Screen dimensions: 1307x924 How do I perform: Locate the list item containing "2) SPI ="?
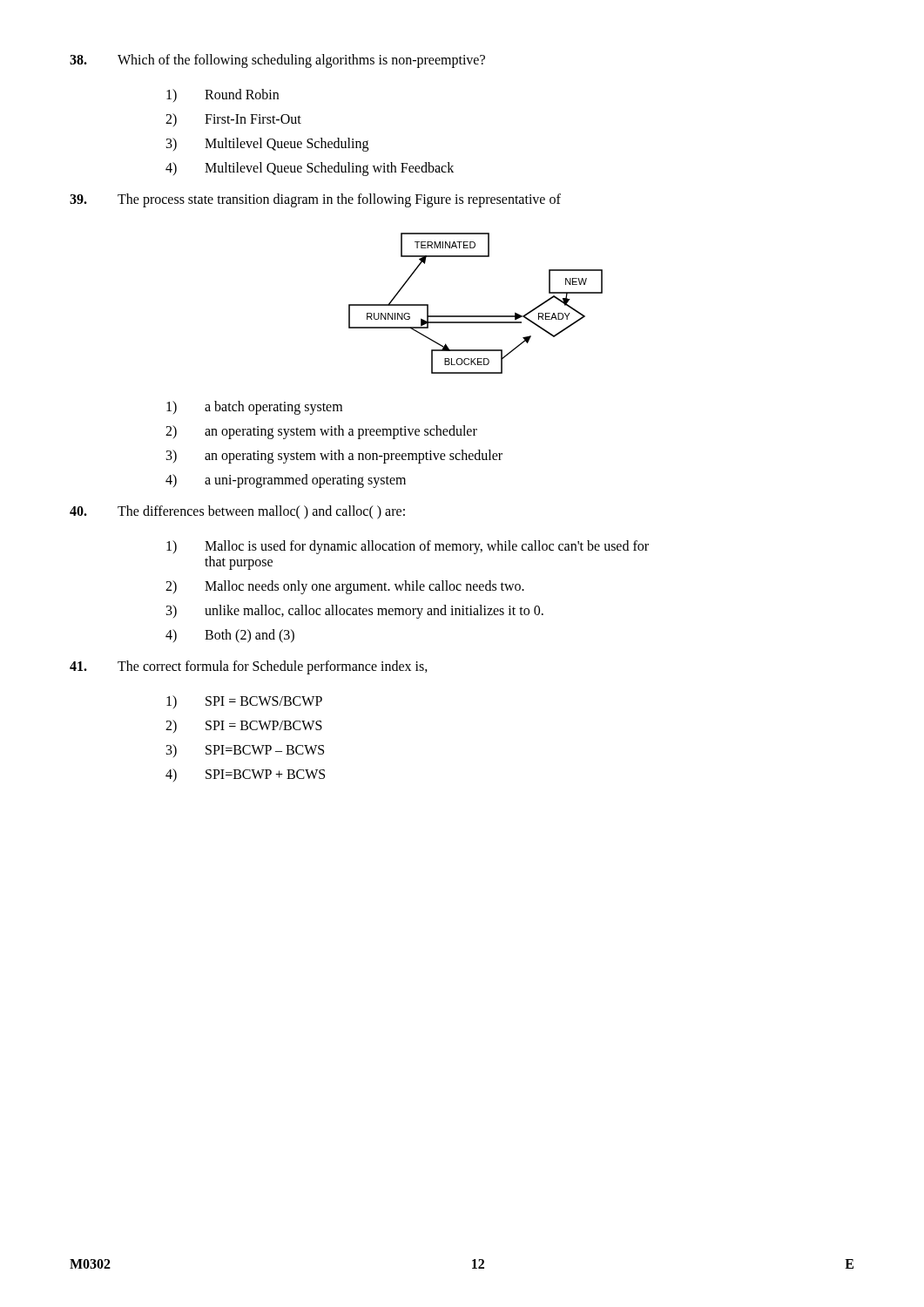244,726
